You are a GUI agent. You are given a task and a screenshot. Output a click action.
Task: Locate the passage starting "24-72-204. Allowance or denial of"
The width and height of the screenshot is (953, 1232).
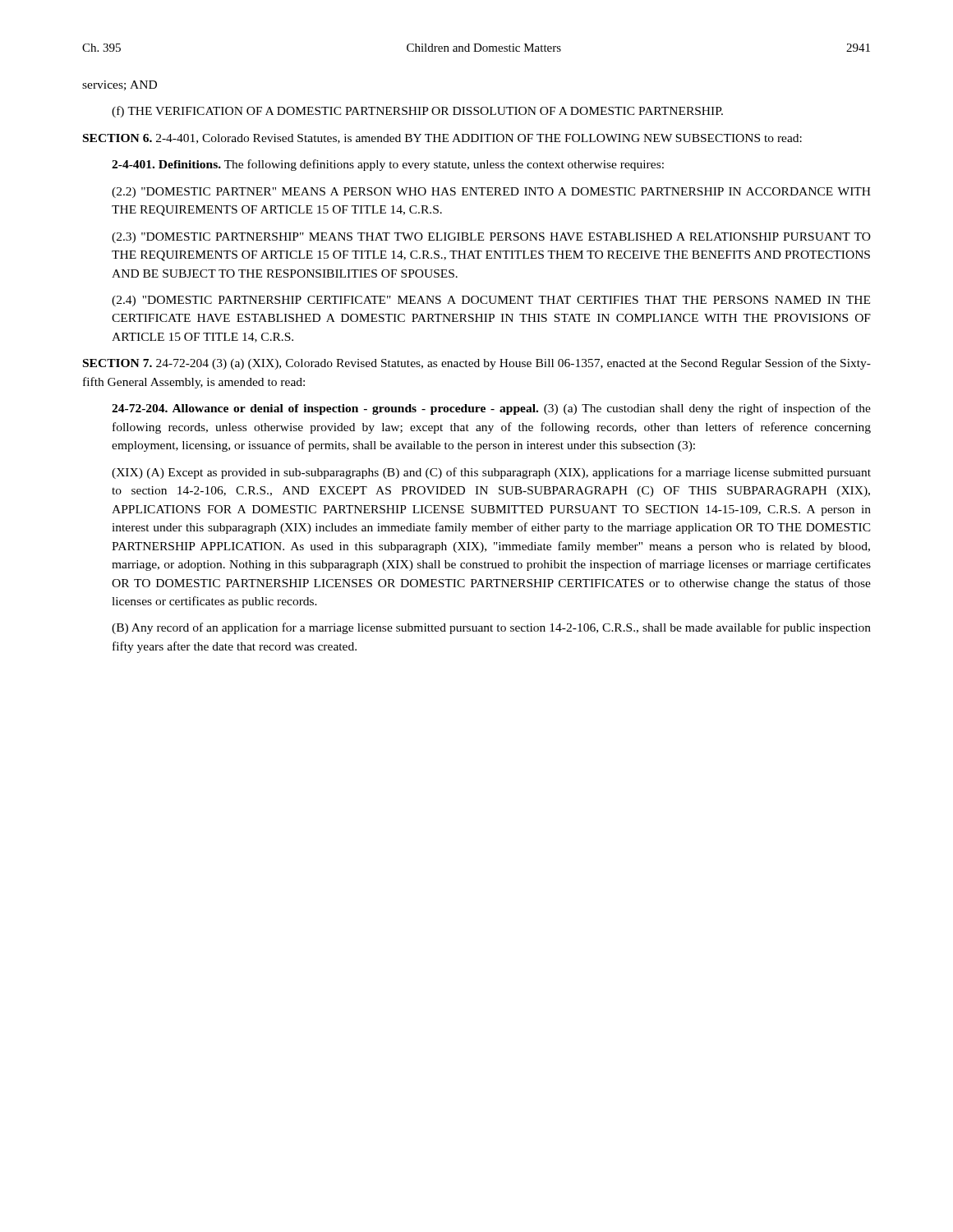click(491, 426)
